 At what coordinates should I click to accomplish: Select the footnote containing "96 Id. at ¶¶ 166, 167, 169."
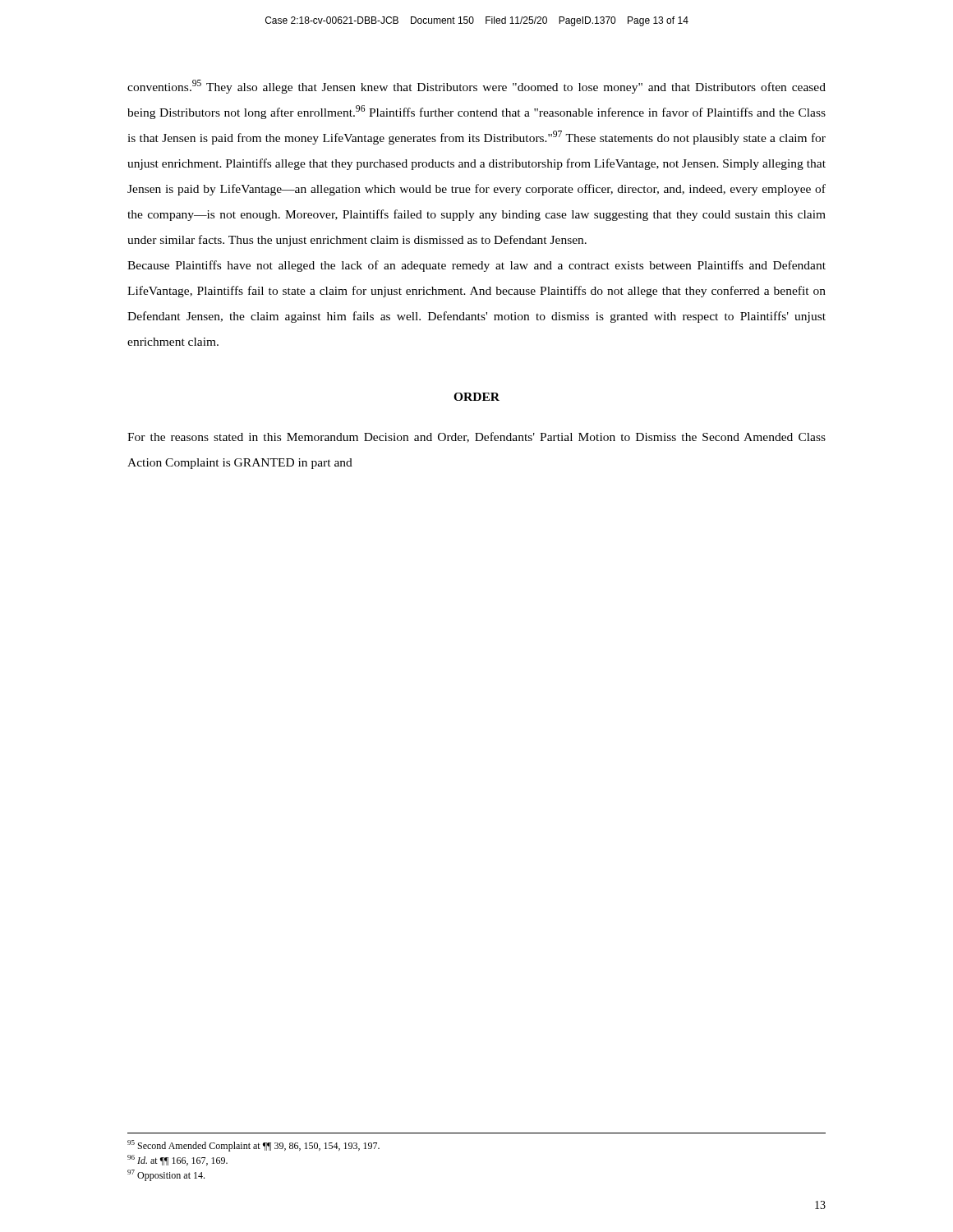[178, 1160]
